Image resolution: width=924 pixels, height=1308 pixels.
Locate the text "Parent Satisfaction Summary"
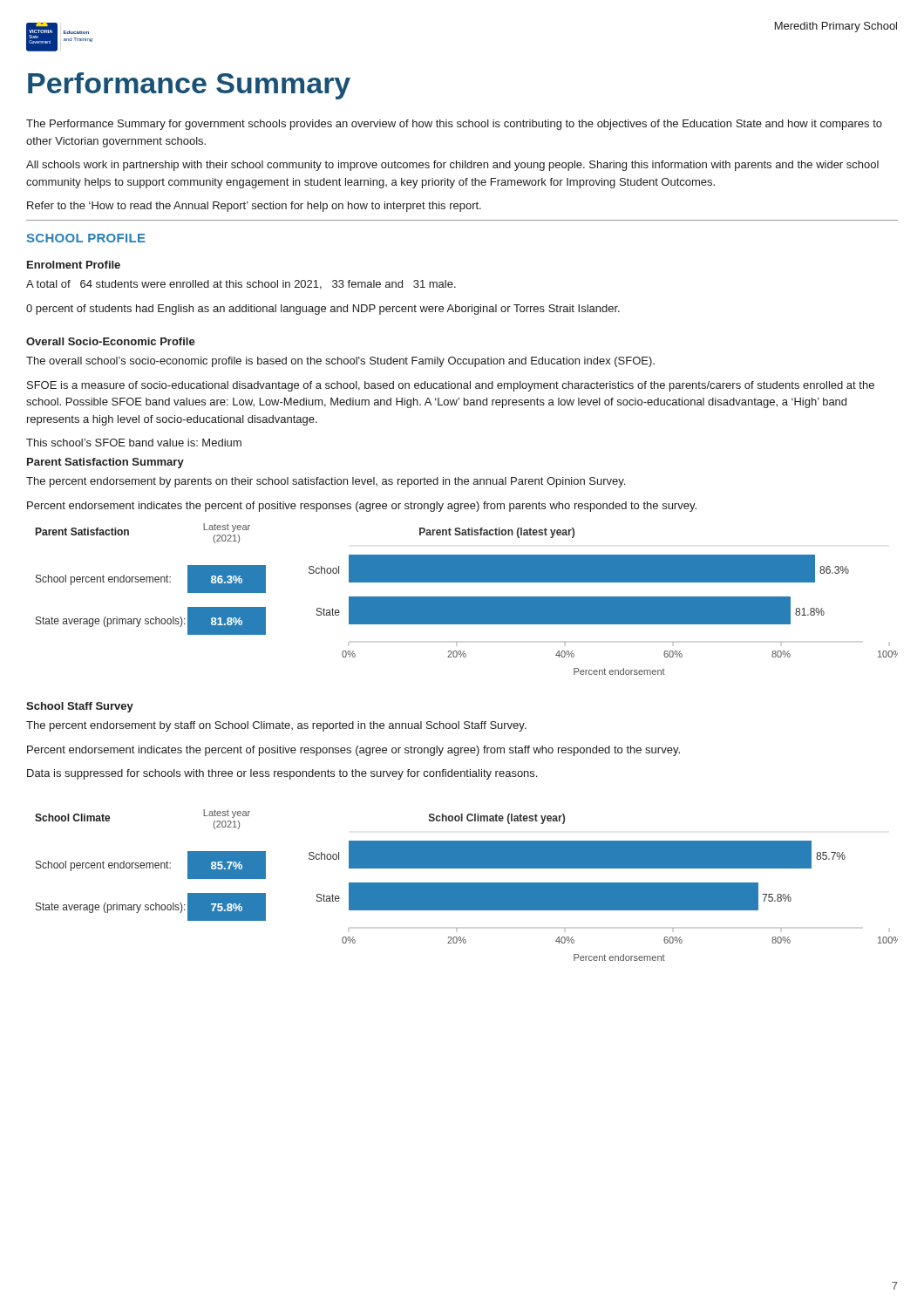click(105, 462)
